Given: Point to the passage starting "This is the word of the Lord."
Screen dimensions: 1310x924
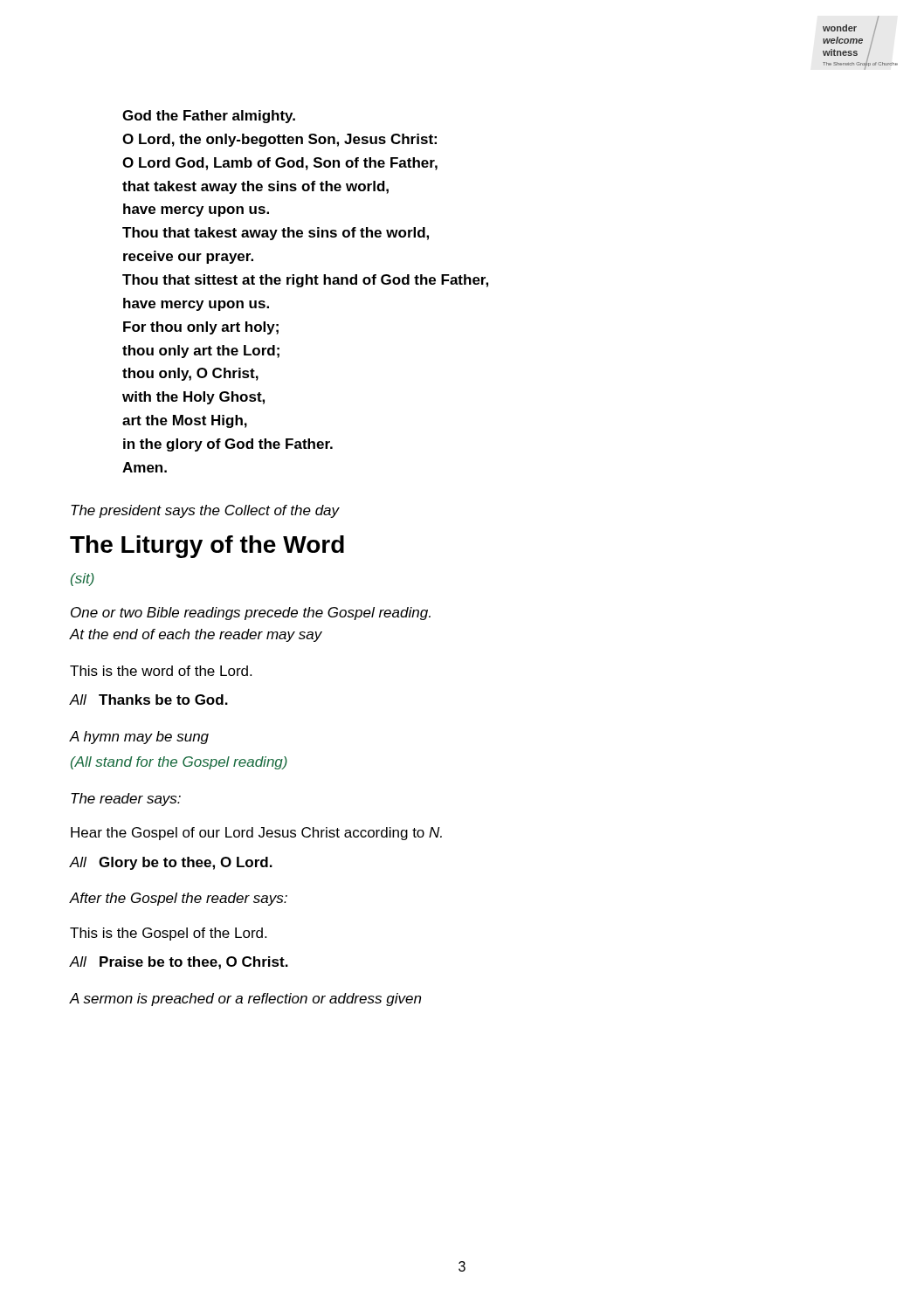Looking at the screenshot, I should (161, 671).
